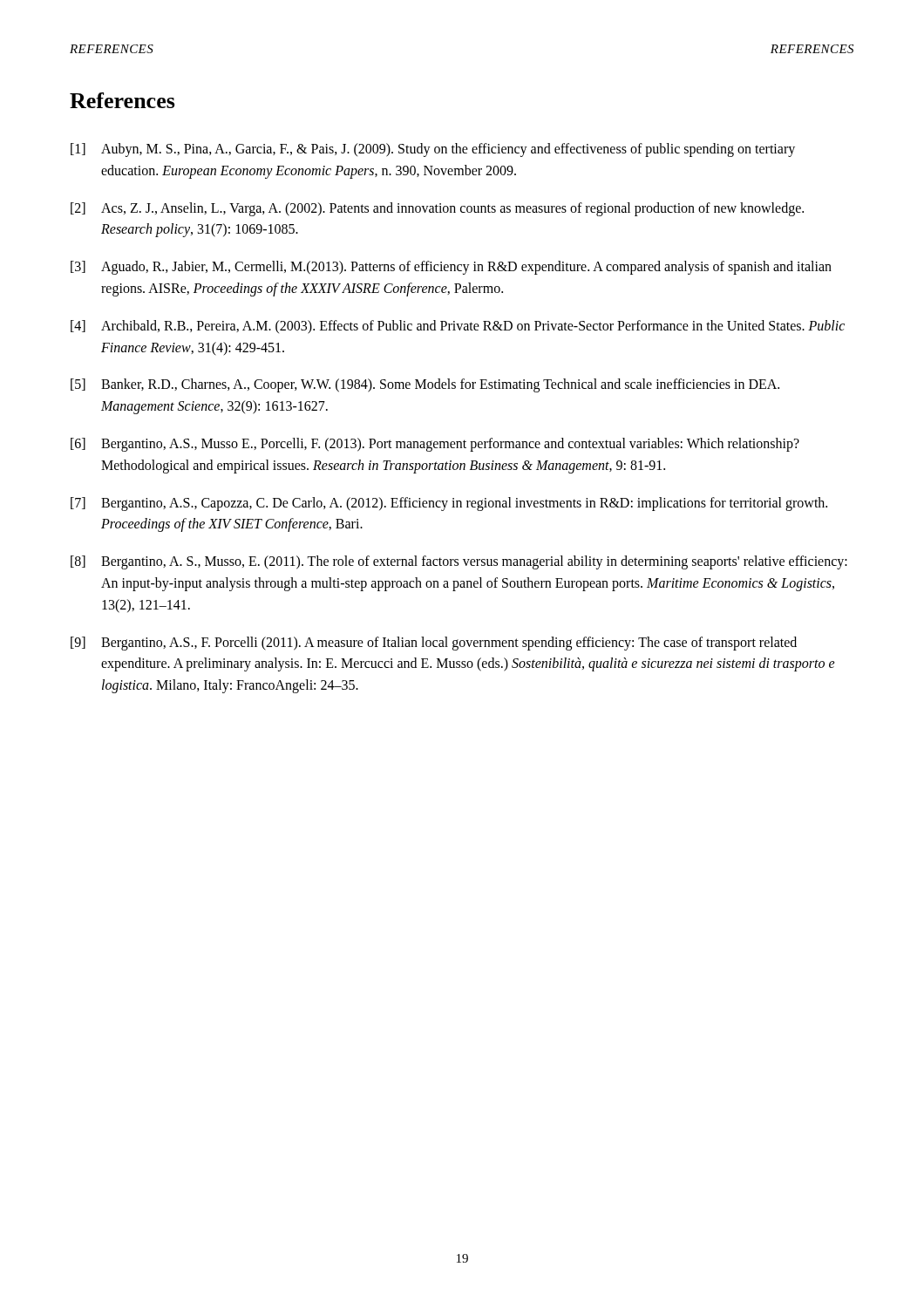Locate the block of text that opens with "[7] Bergantino, A.S., Capozza, C. De Carlo, A."
Screen dimensions: 1308x924
click(462, 514)
